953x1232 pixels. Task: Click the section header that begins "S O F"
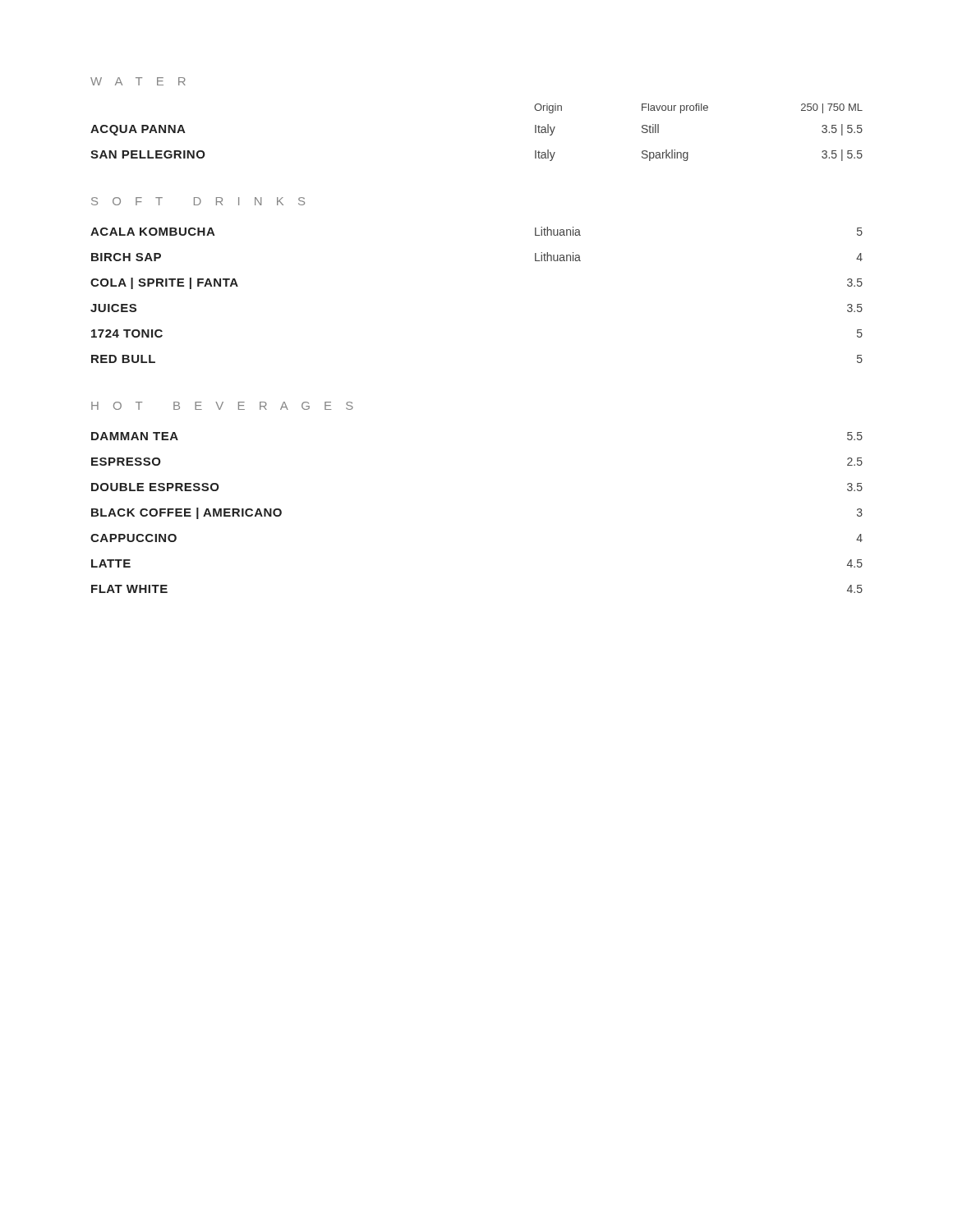[x=200, y=201]
